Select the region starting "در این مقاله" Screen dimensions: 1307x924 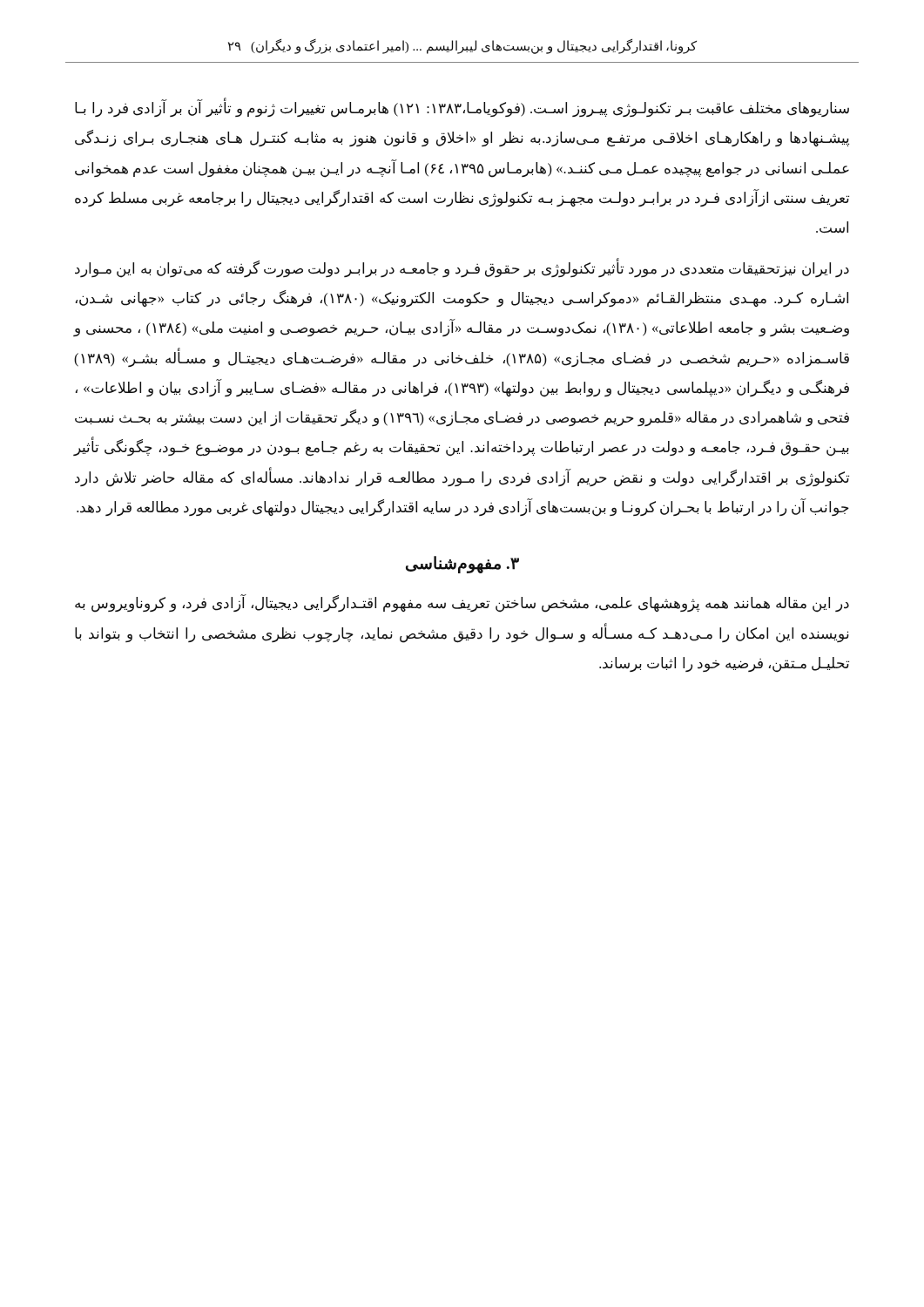pyautogui.click(x=462, y=634)
